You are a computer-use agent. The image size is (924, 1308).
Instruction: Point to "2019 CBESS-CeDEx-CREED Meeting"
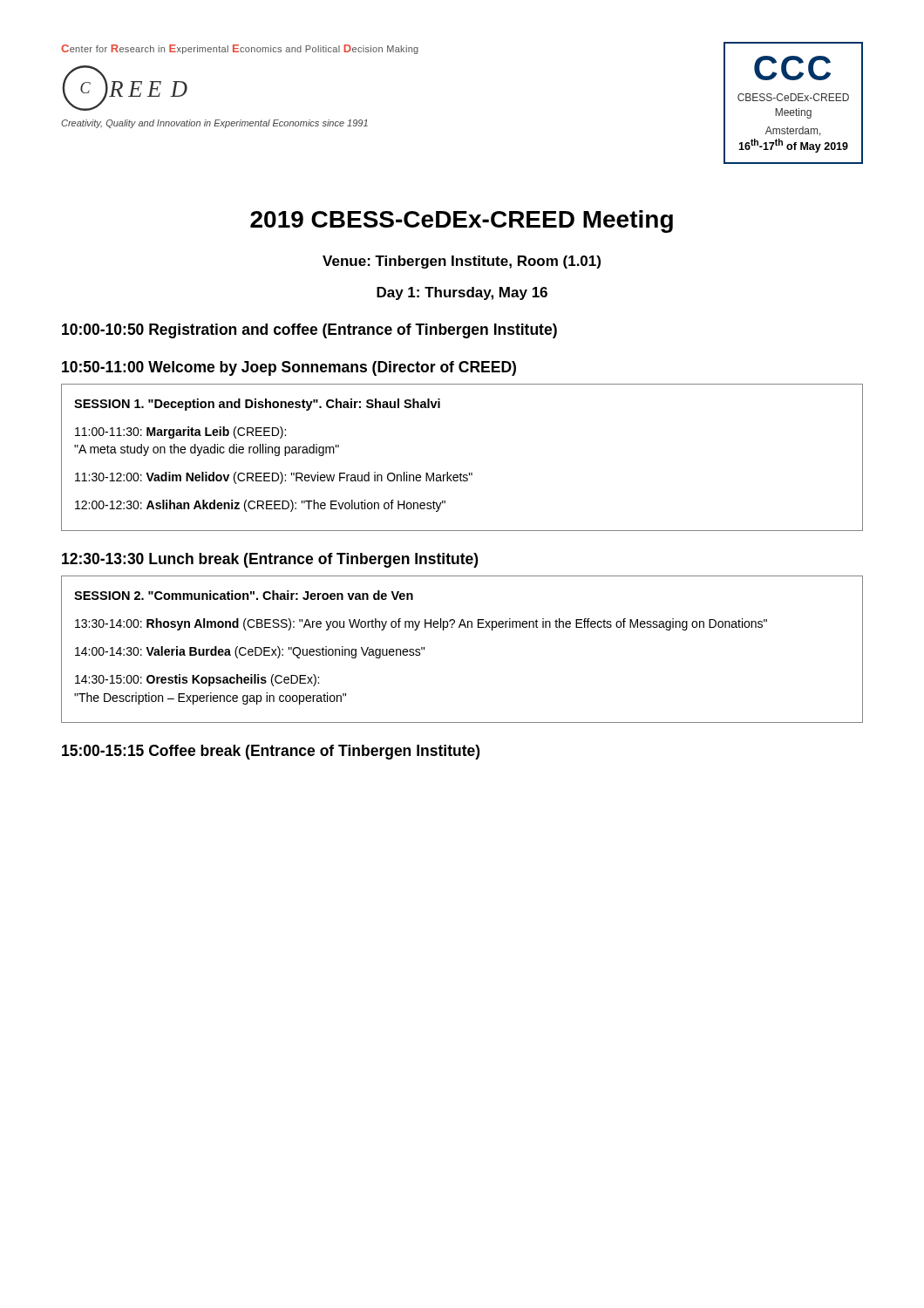[x=462, y=219]
